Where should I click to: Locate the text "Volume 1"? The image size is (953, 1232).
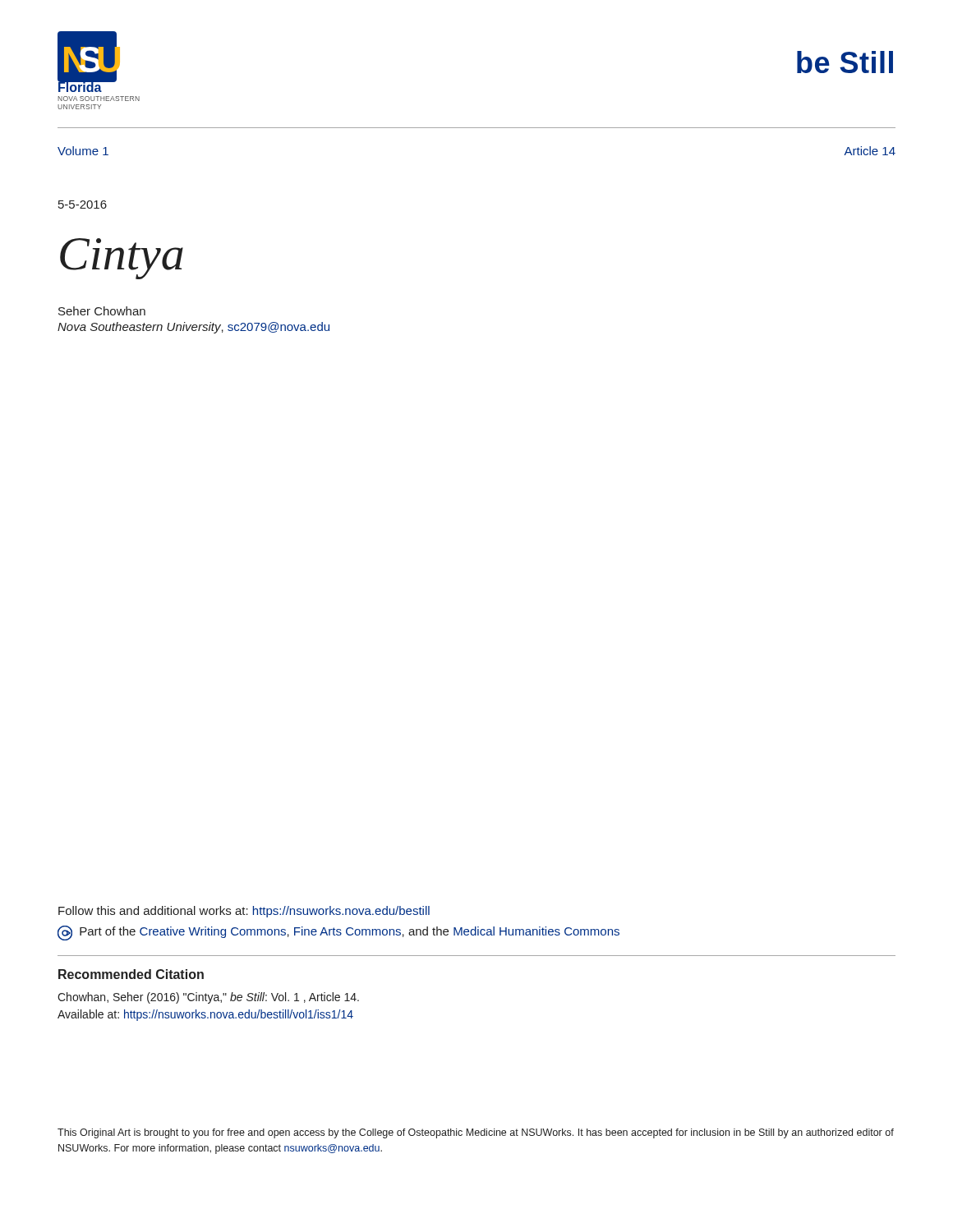83,151
